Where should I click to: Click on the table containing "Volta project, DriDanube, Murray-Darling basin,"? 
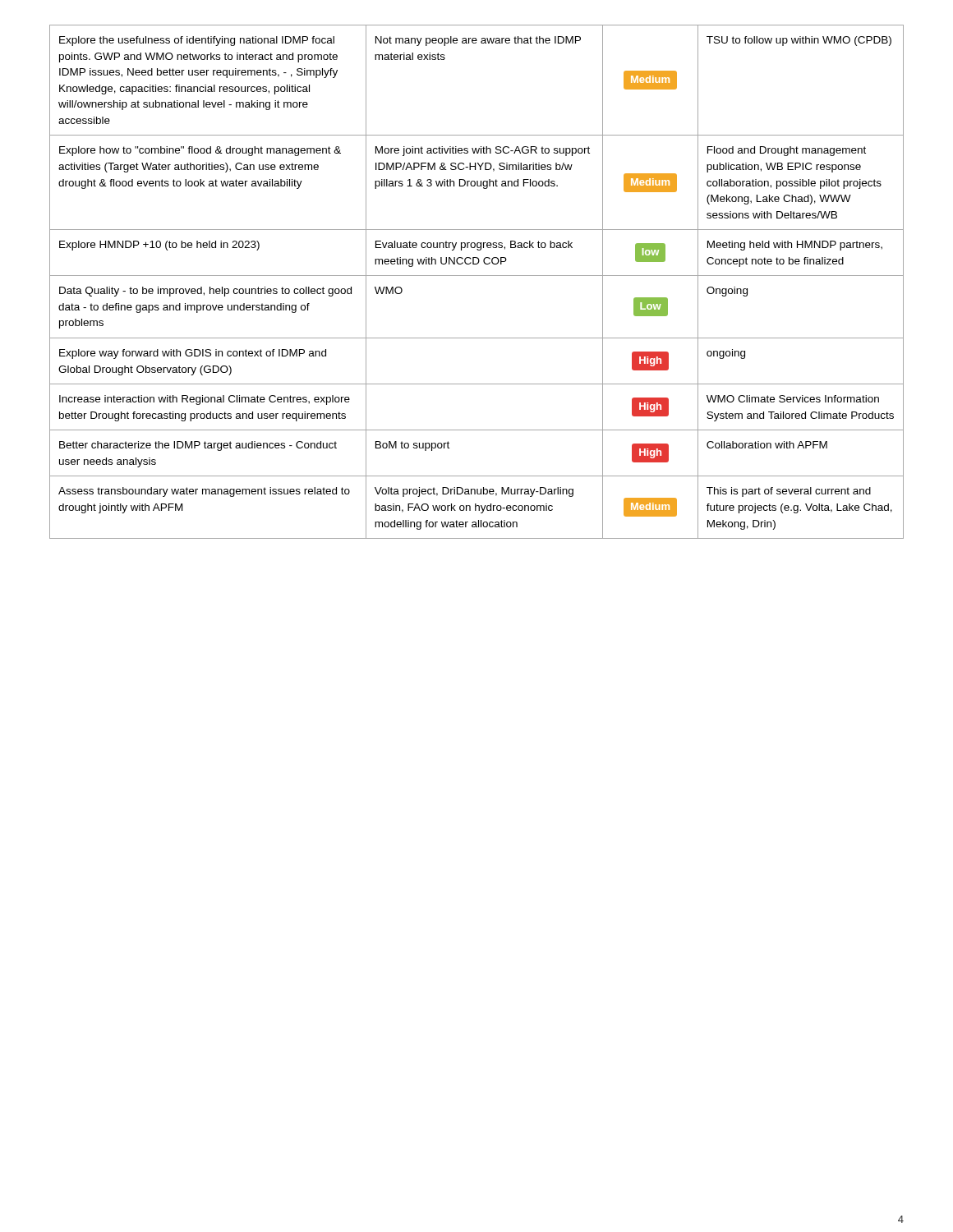click(x=476, y=282)
